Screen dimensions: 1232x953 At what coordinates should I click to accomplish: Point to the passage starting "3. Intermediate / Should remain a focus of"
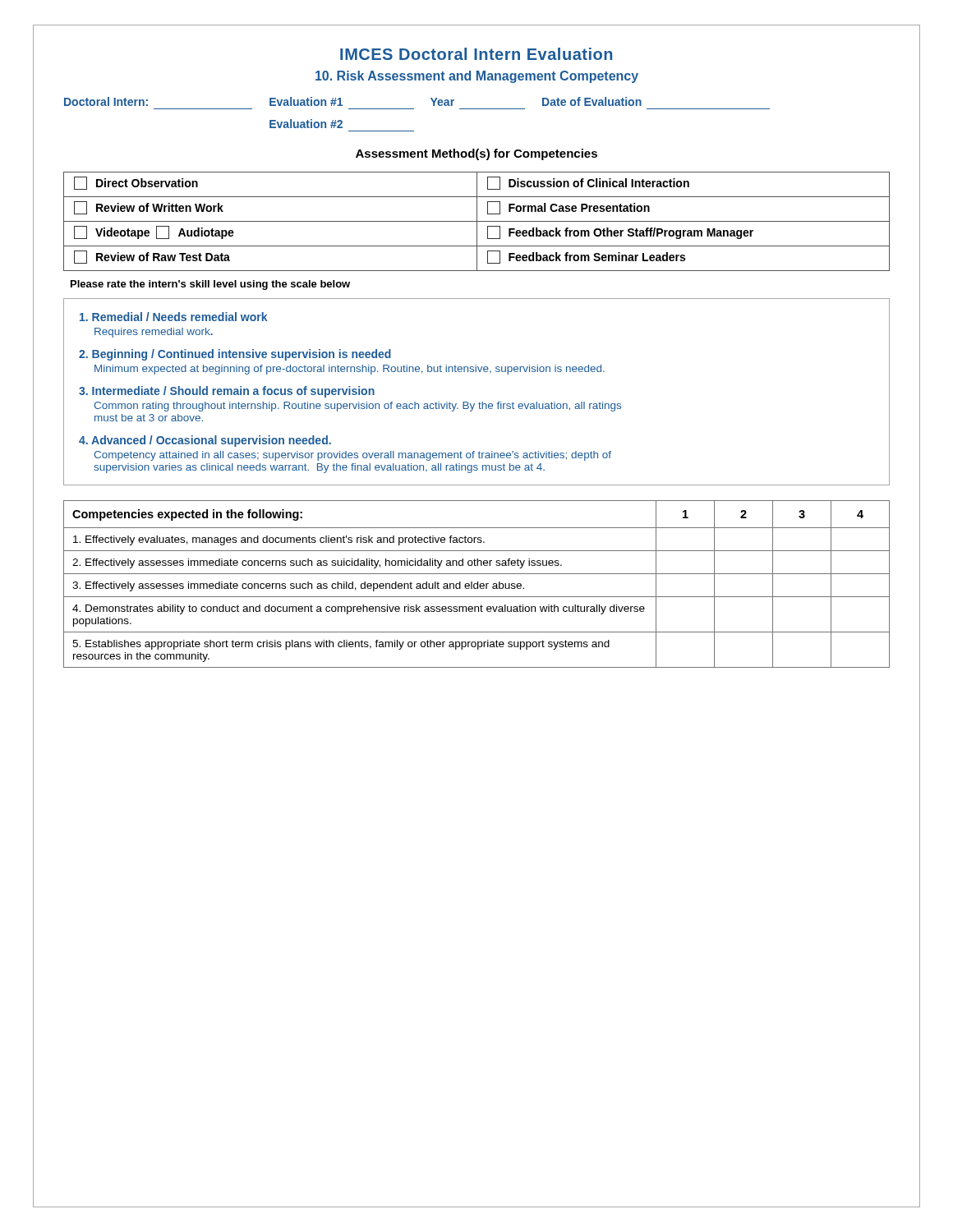[476, 404]
